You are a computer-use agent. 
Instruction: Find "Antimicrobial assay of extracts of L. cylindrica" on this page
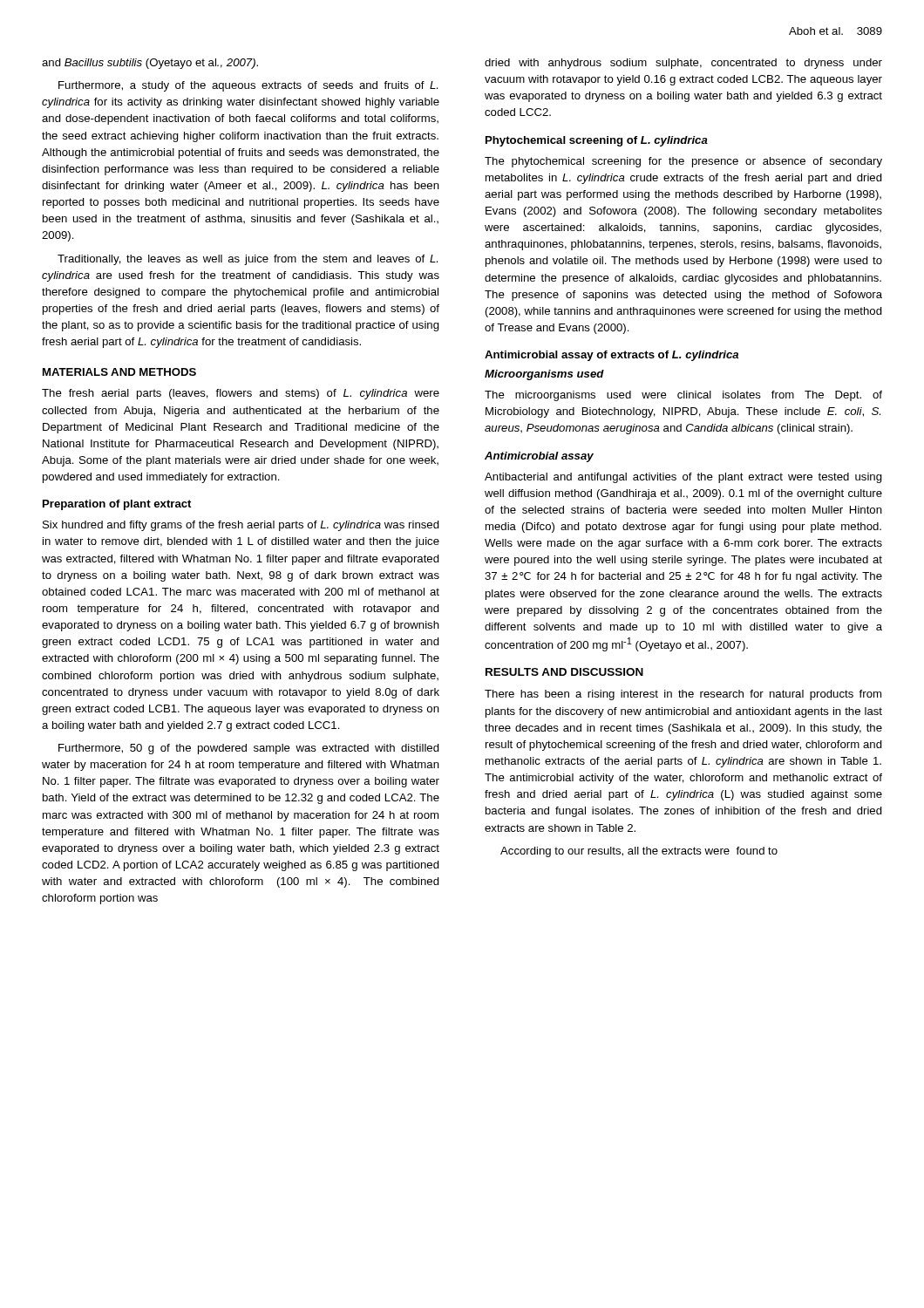612,355
